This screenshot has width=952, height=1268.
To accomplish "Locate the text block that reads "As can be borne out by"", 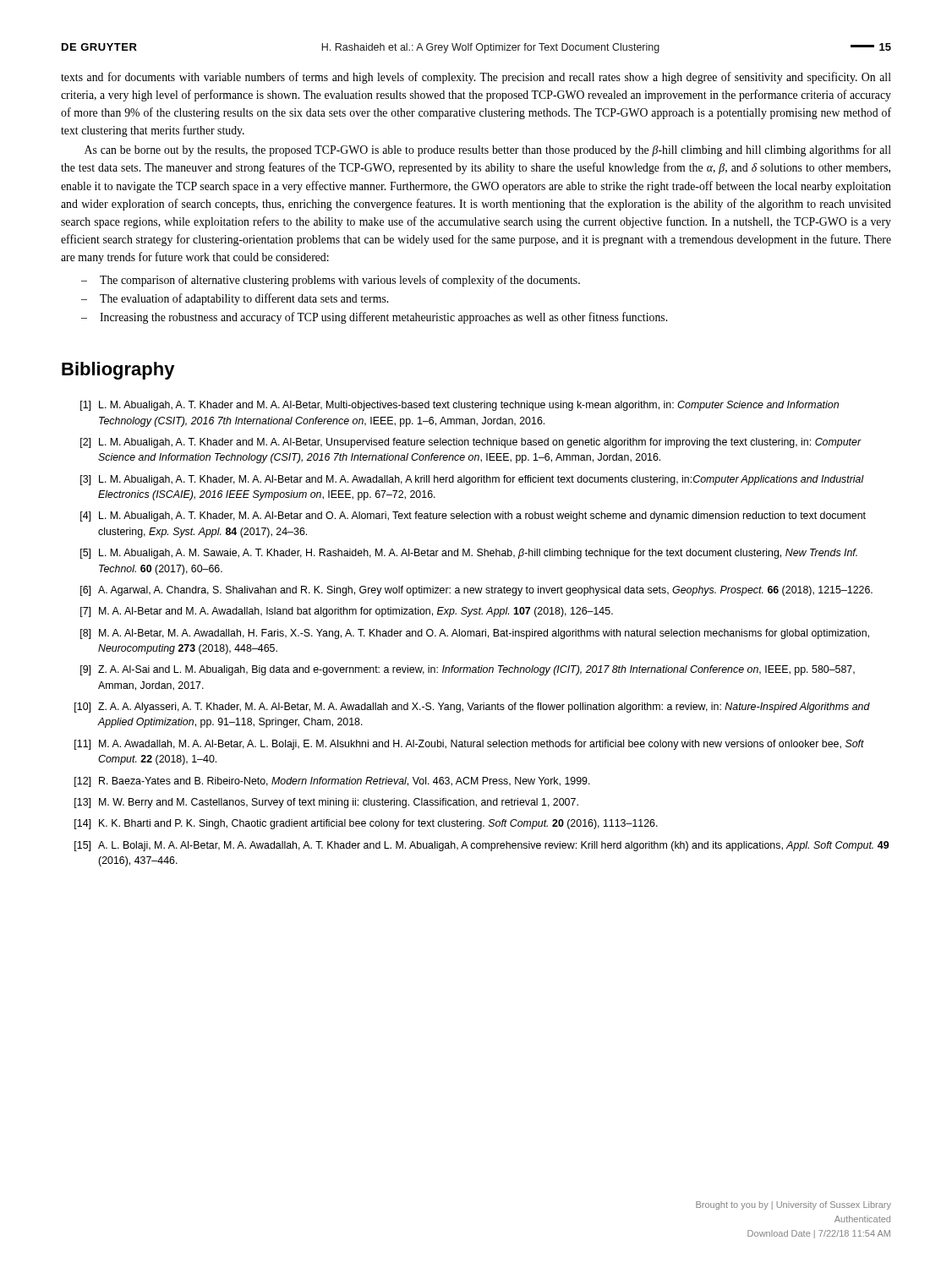I will [476, 204].
